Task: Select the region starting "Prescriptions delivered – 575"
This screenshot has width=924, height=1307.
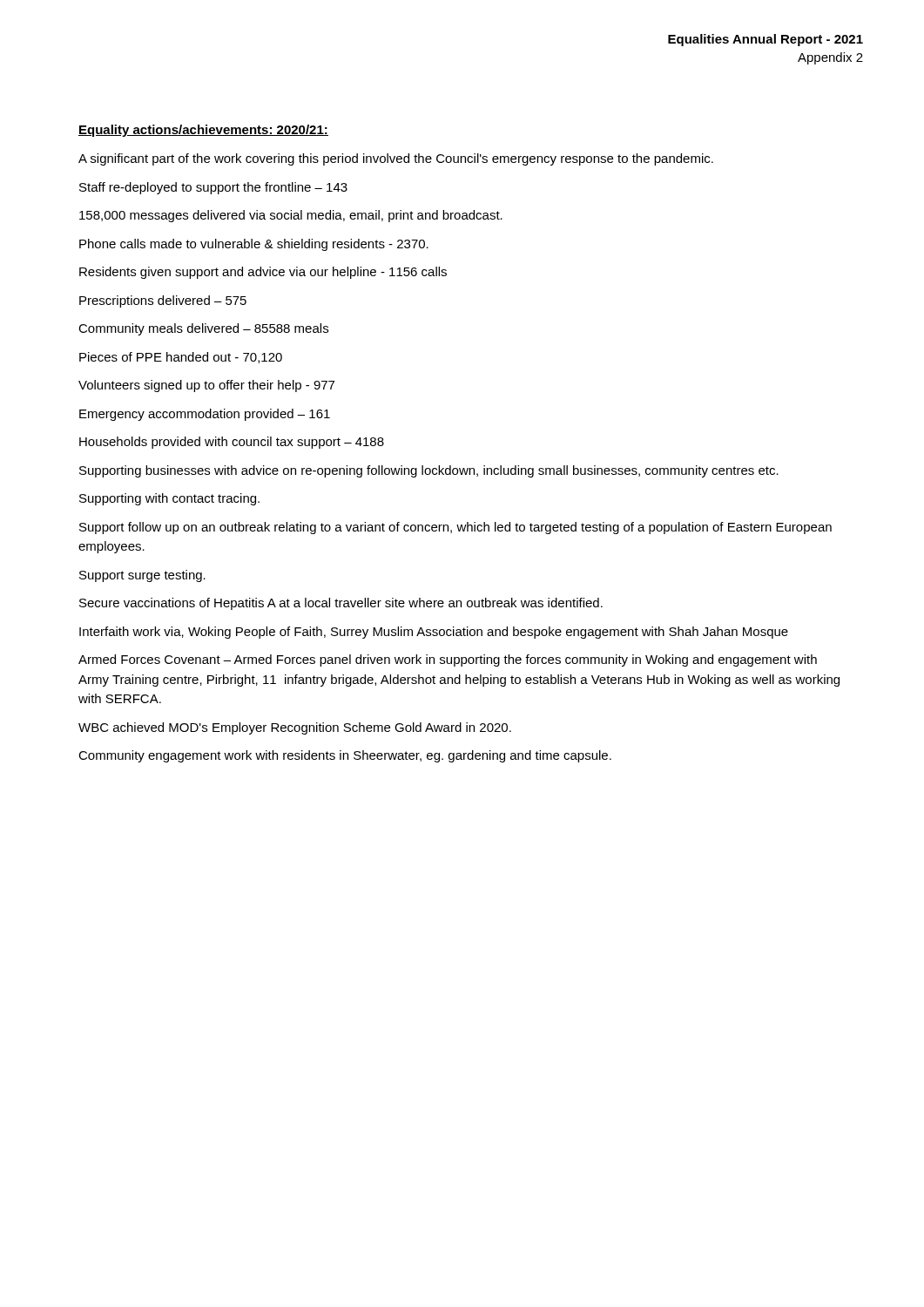Action: (163, 300)
